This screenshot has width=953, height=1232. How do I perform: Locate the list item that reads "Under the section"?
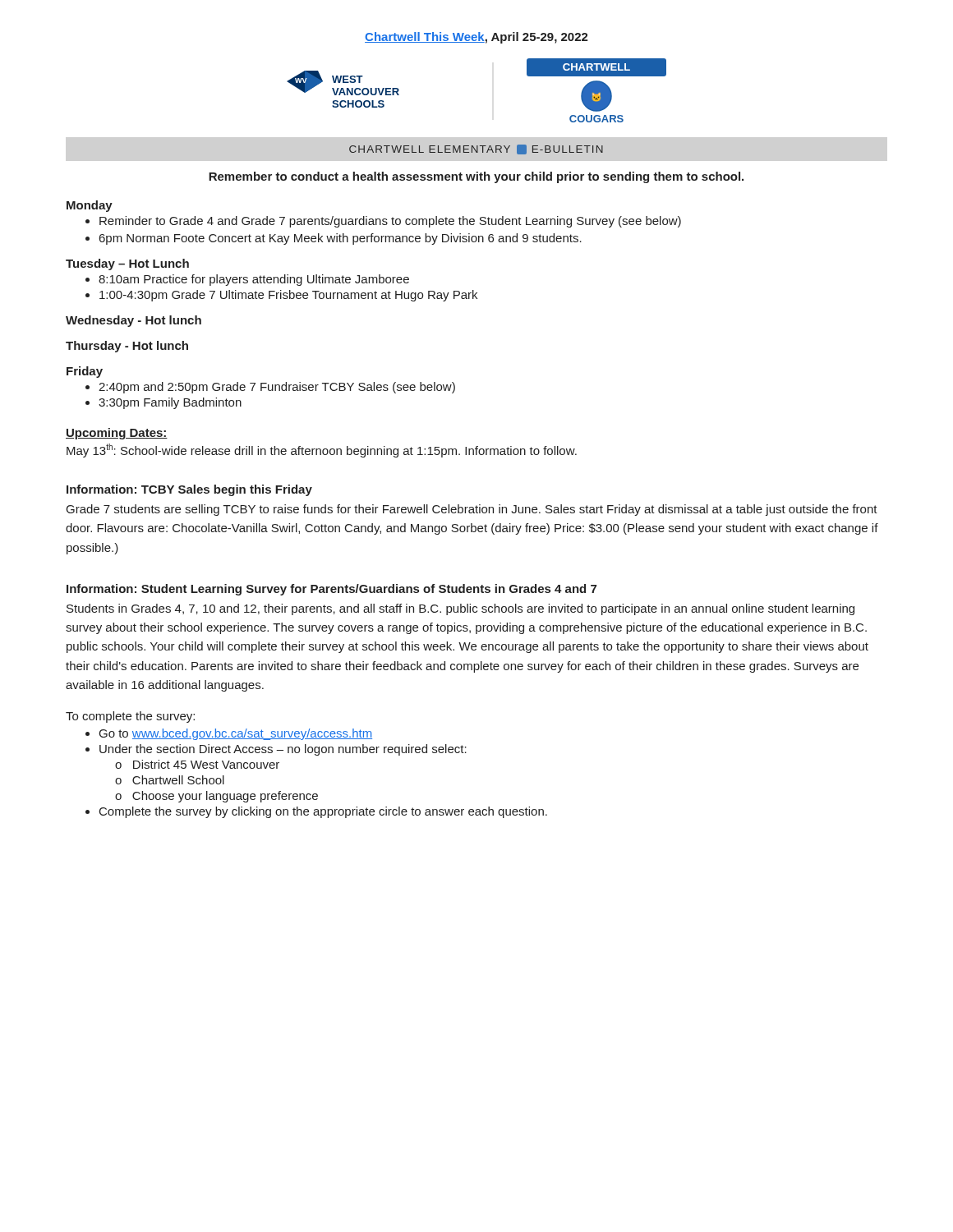point(276,750)
